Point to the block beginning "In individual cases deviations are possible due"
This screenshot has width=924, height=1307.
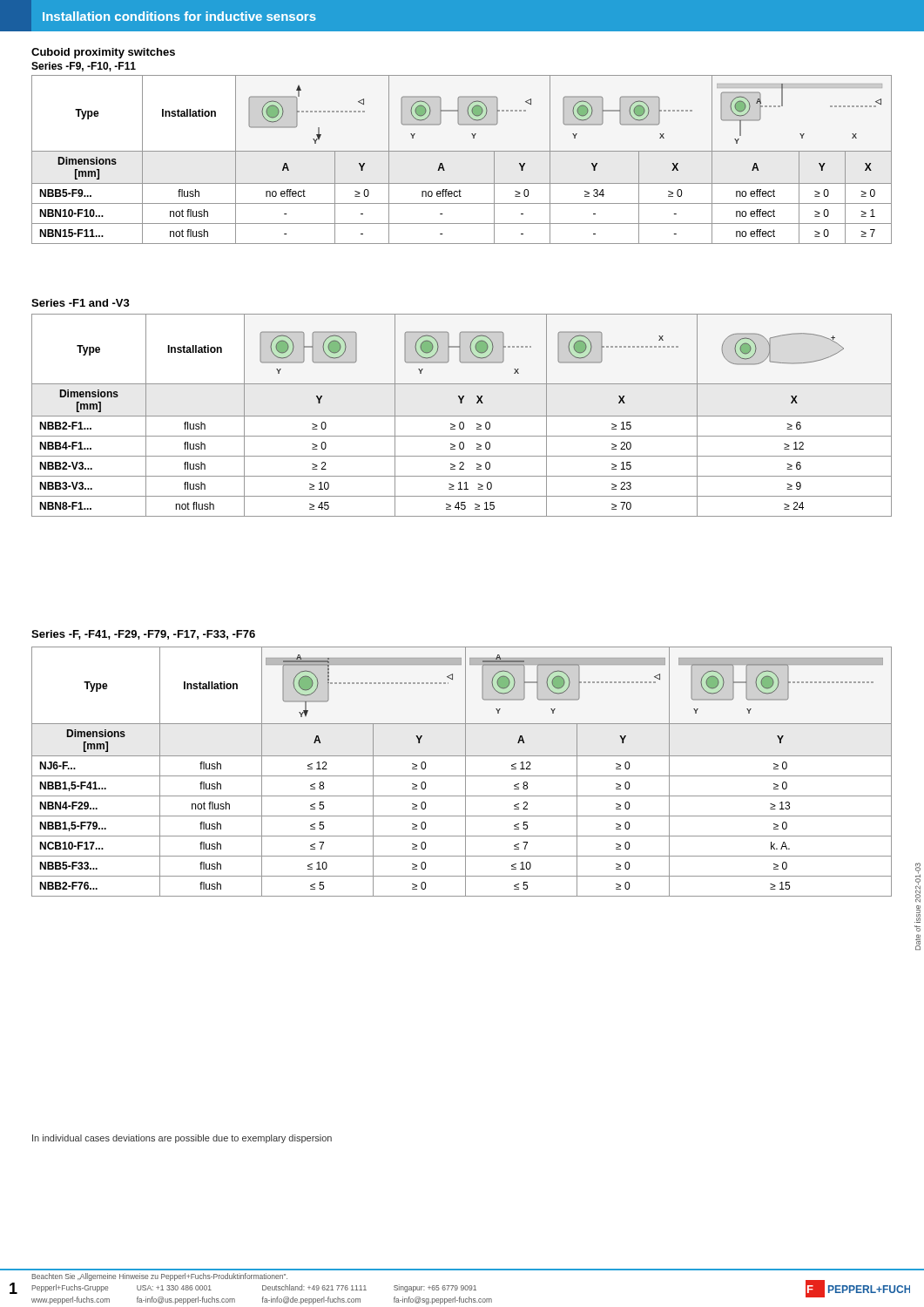pos(182,1138)
